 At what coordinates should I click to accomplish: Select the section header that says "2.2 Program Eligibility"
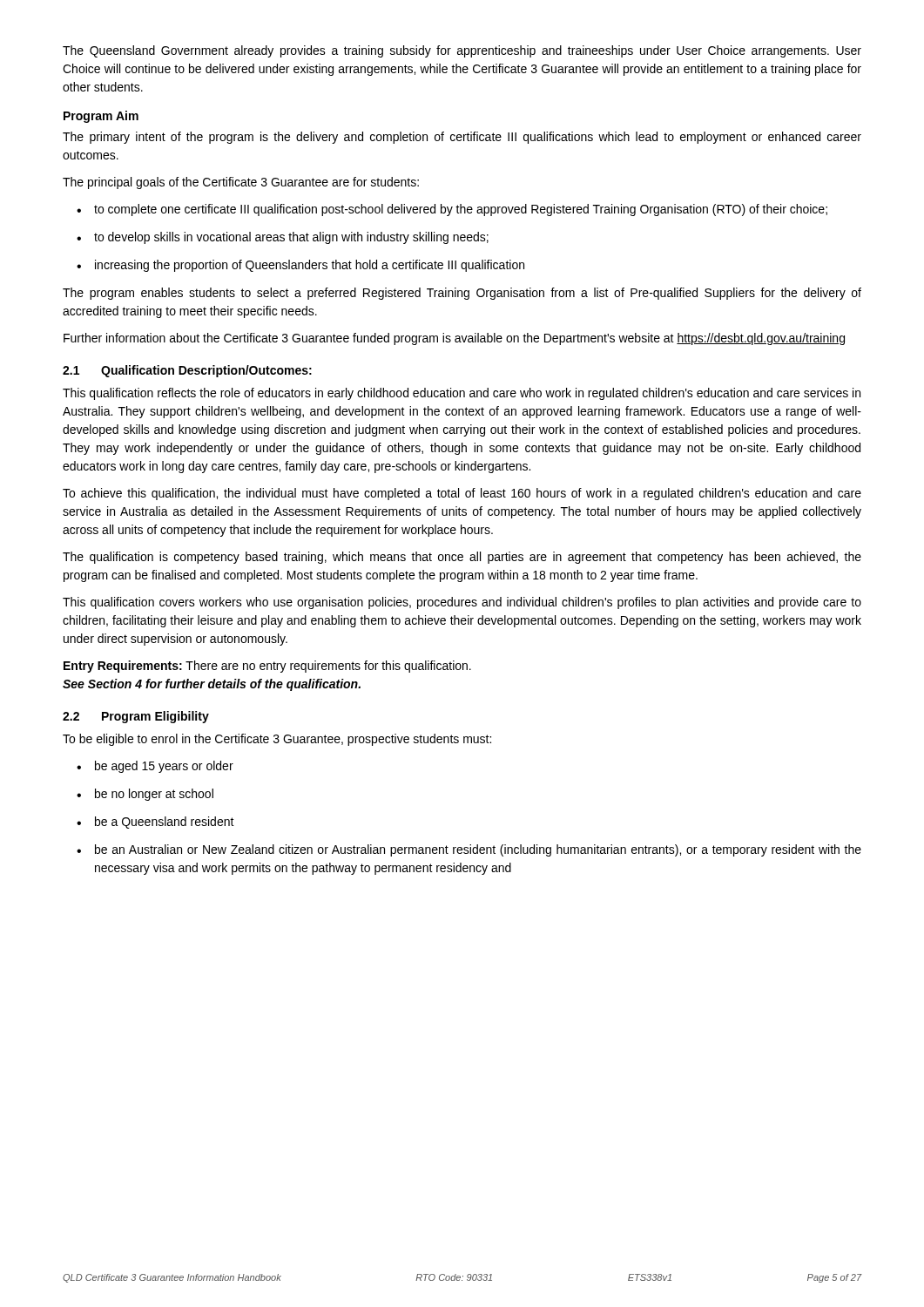coord(136,716)
